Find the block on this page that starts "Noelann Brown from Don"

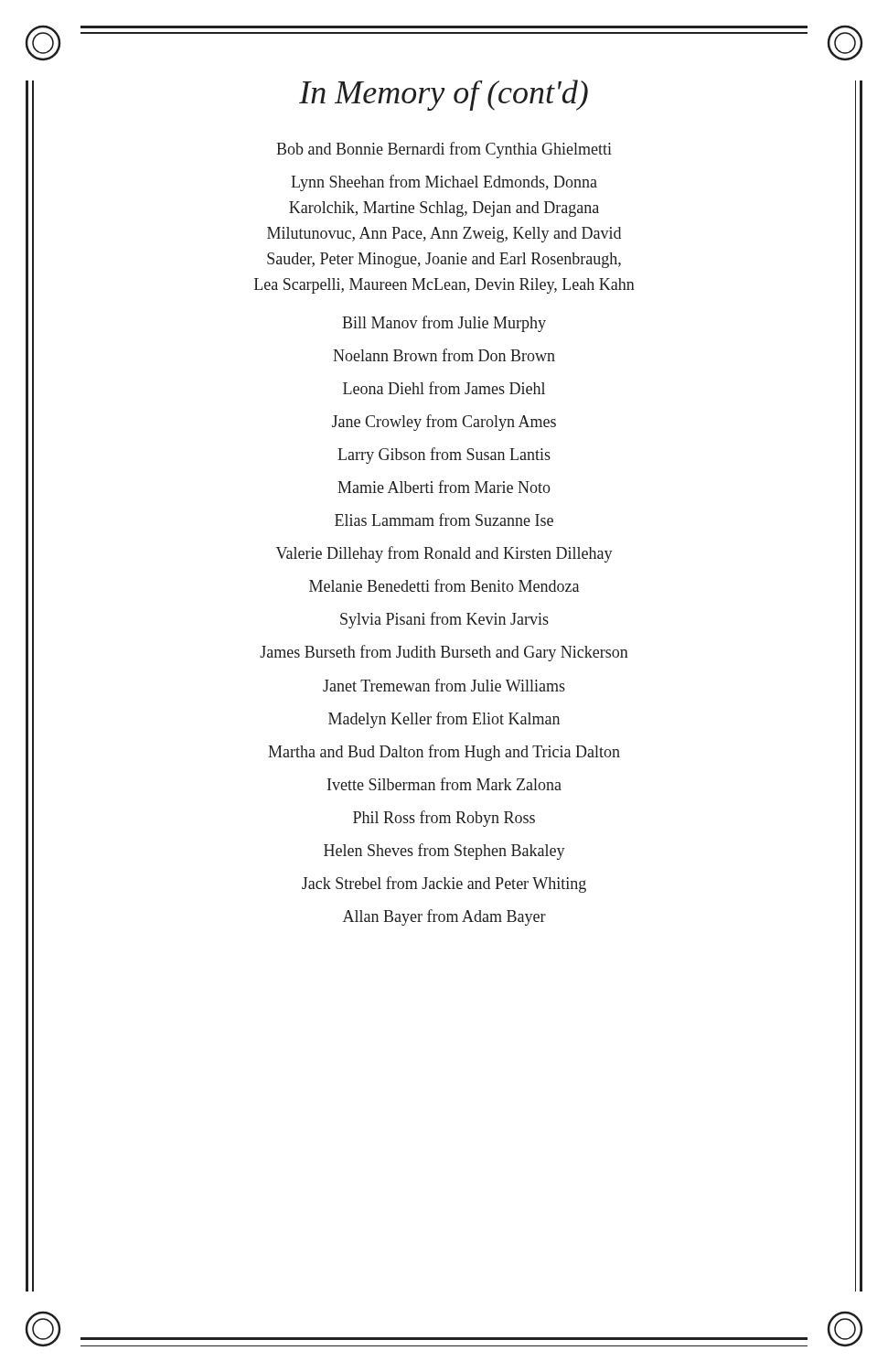444,355
